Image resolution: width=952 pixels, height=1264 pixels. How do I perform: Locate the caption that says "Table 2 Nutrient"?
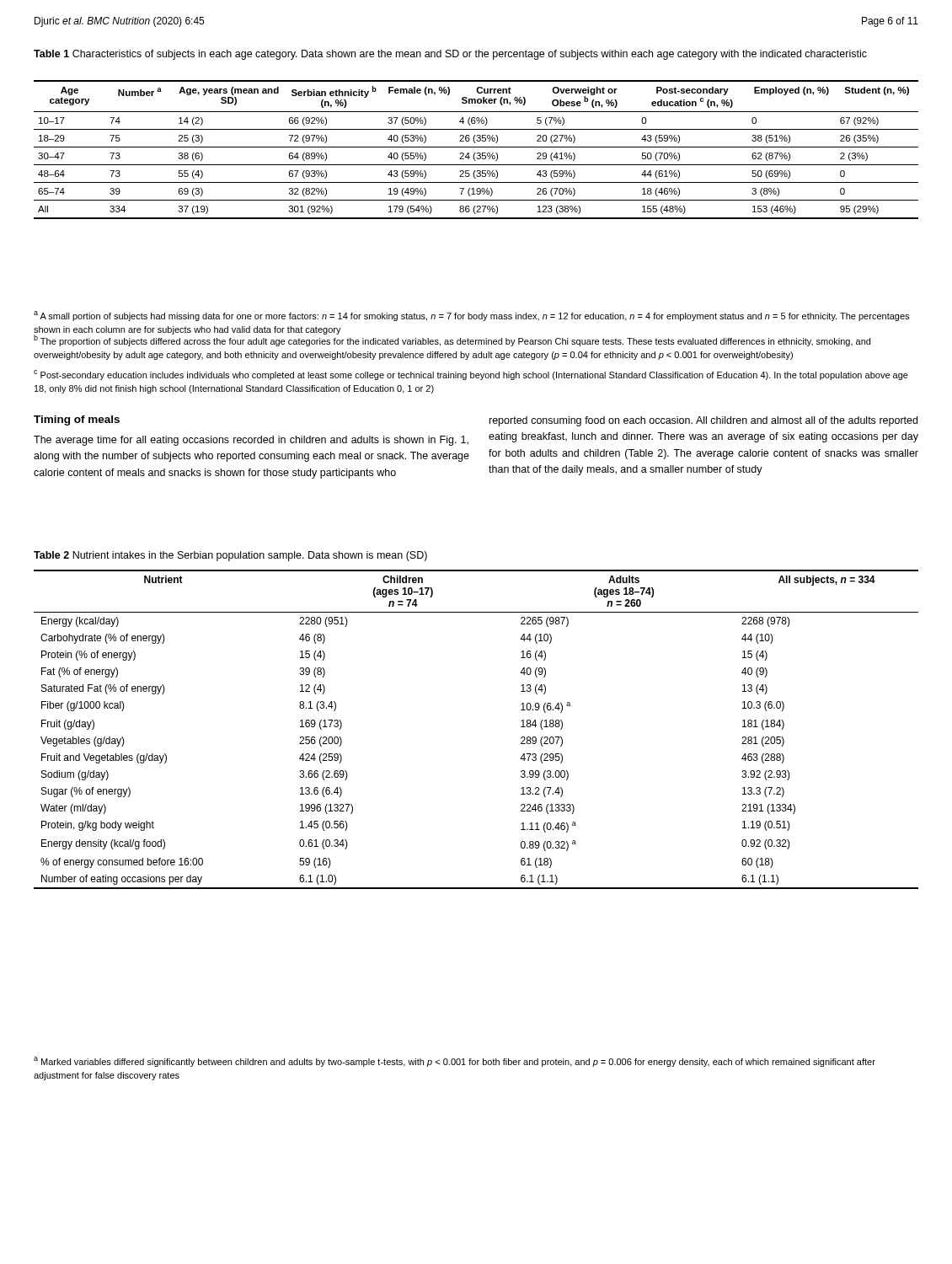click(231, 555)
